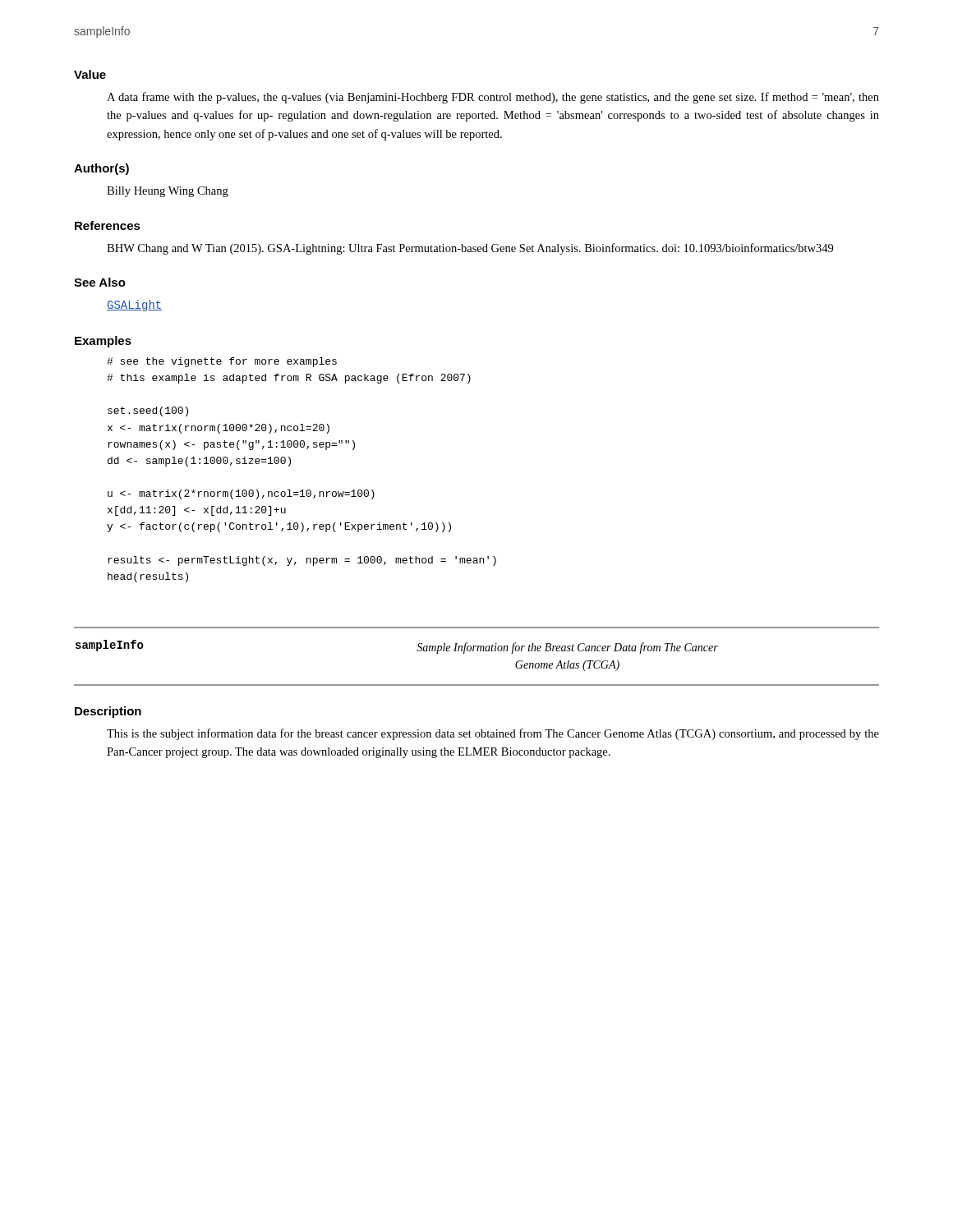Click on the table containing "Sample Information for"

[x=476, y=656]
